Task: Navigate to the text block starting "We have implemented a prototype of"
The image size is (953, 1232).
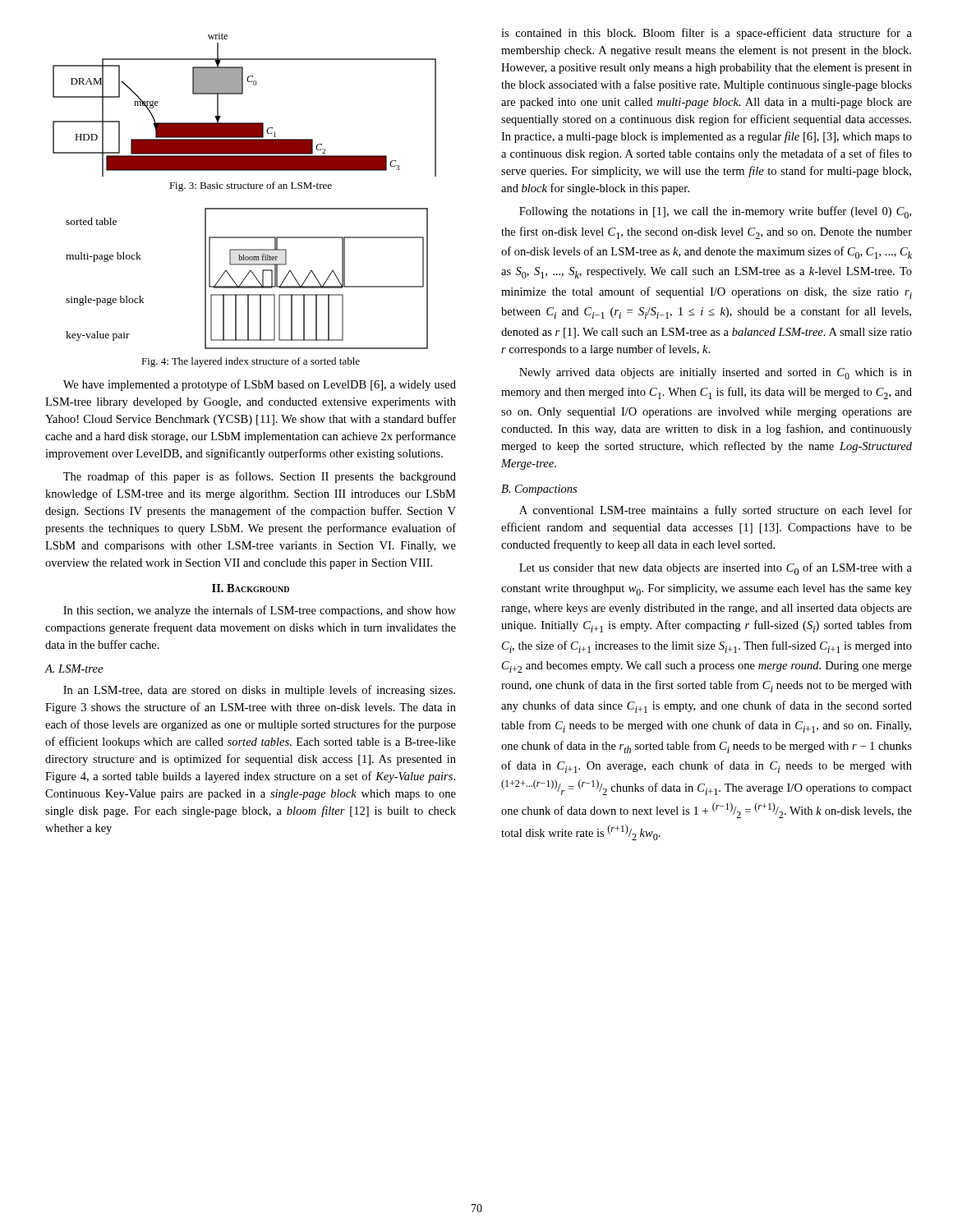Action: click(x=251, y=419)
